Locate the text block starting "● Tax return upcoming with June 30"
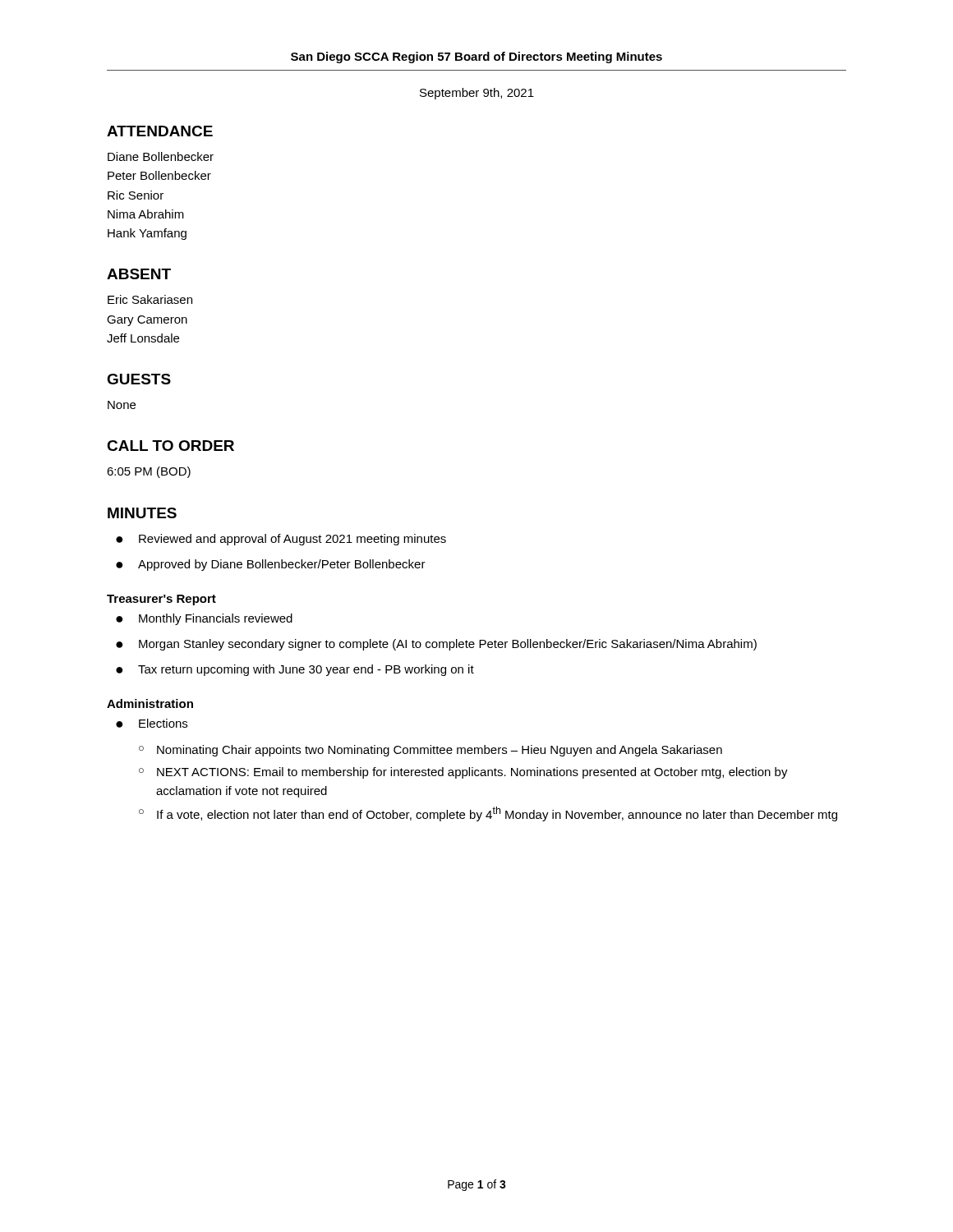Viewport: 953px width, 1232px height. pyautogui.click(x=481, y=670)
